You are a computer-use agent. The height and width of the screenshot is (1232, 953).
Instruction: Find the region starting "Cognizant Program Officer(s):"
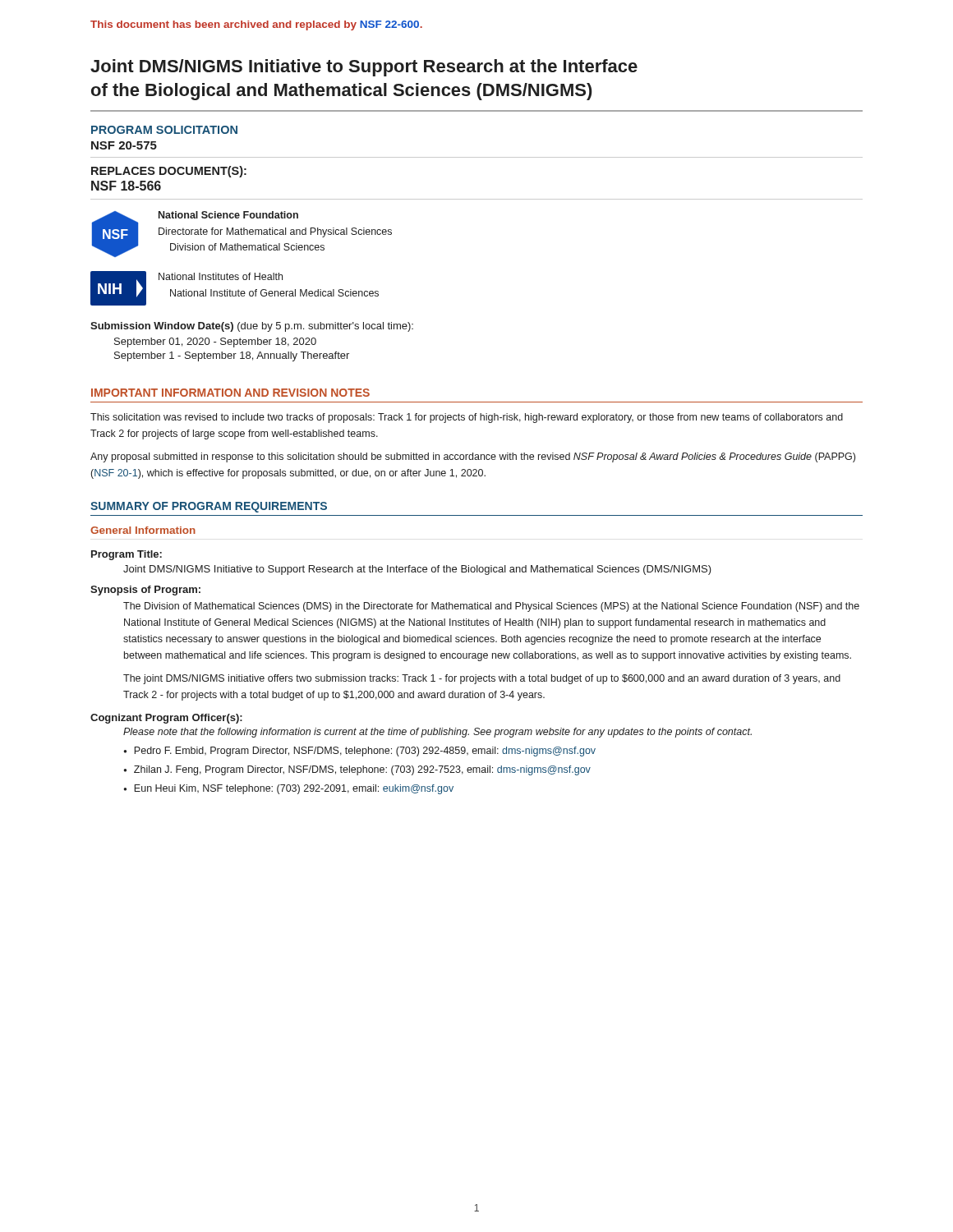(167, 718)
